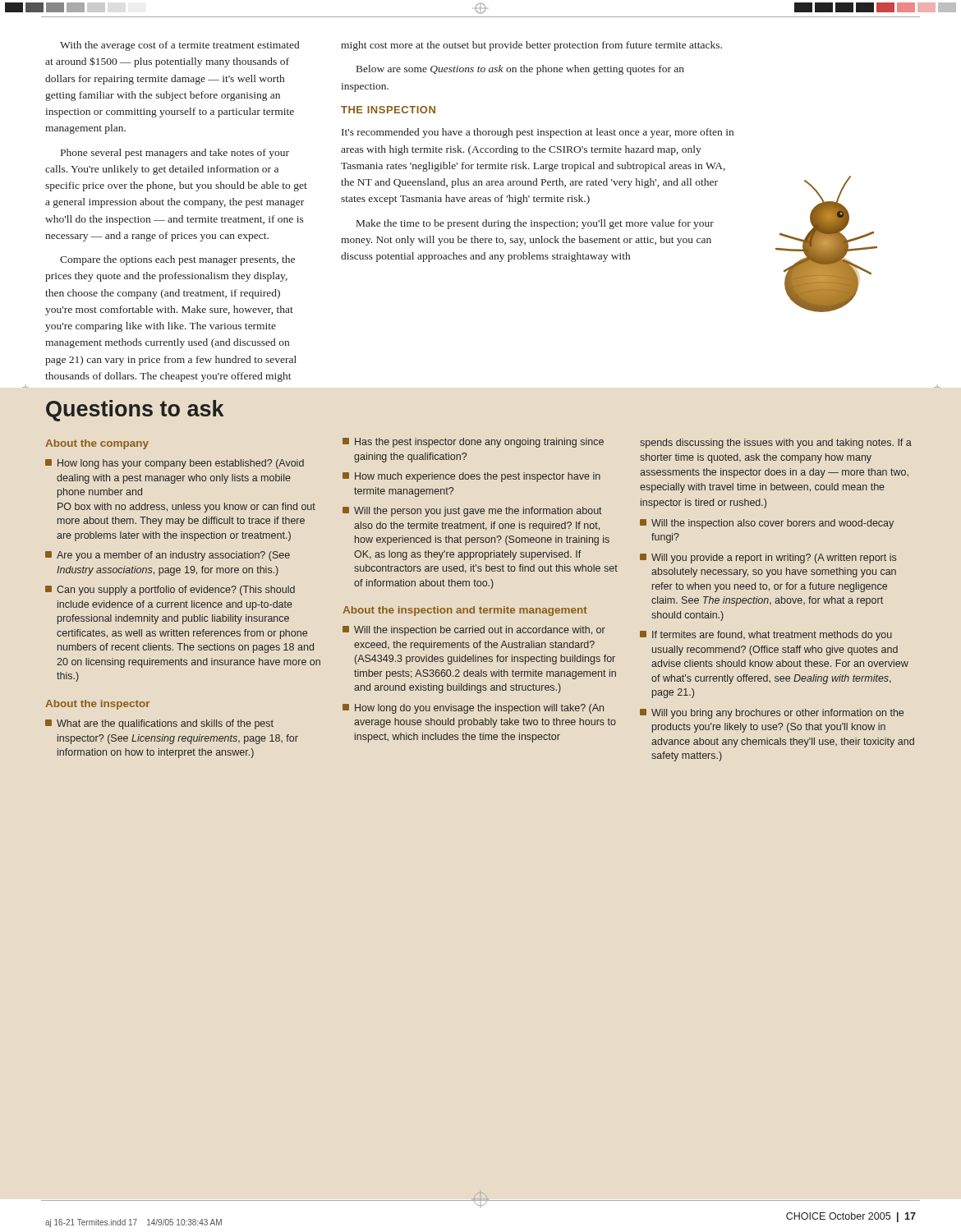Navigate to the region starting "With the average cost of a termite"
The height and width of the screenshot is (1232, 961).
click(x=177, y=227)
